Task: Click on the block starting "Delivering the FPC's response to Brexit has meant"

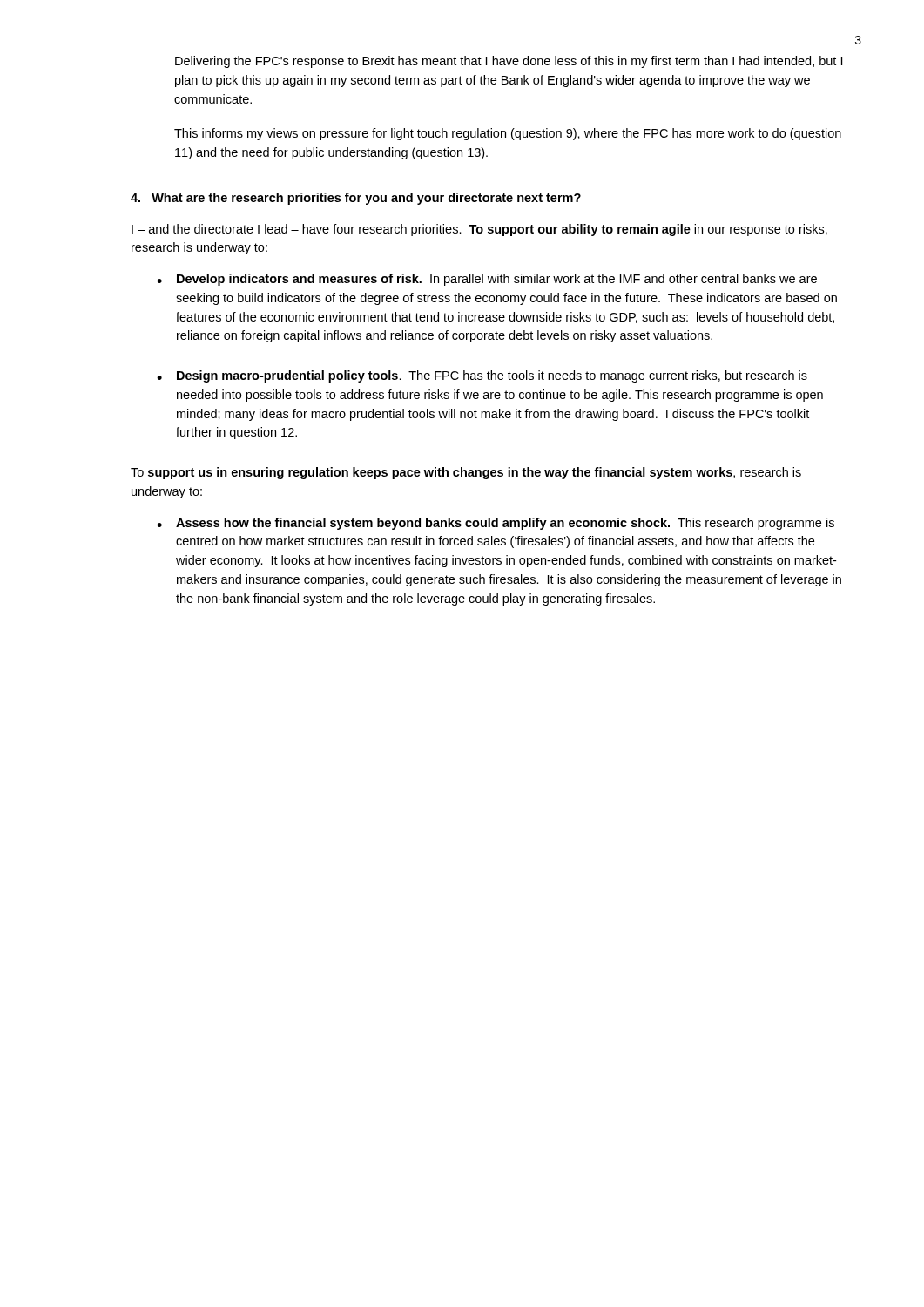Action: 509,80
